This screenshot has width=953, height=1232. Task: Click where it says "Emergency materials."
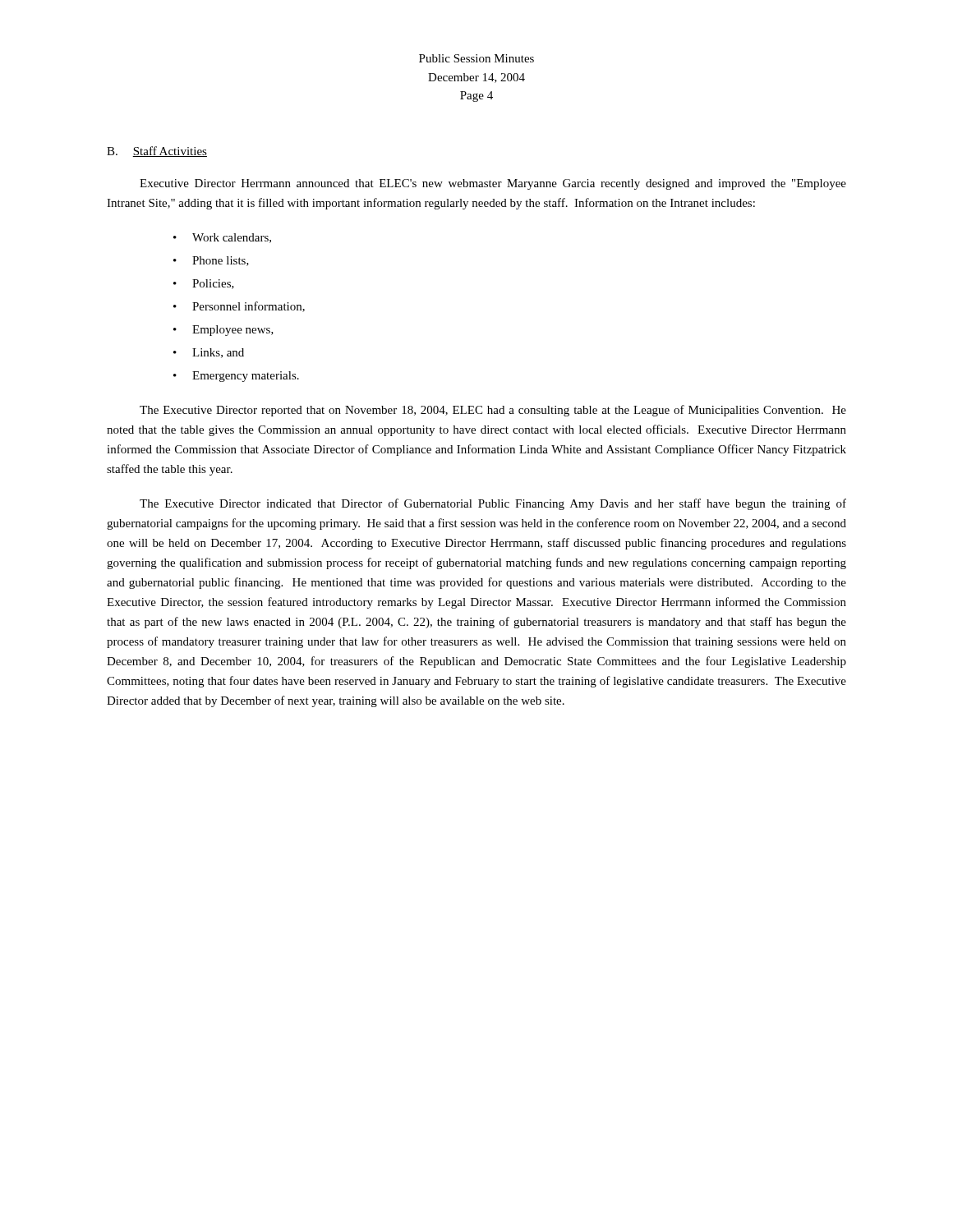[x=246, y=375]
